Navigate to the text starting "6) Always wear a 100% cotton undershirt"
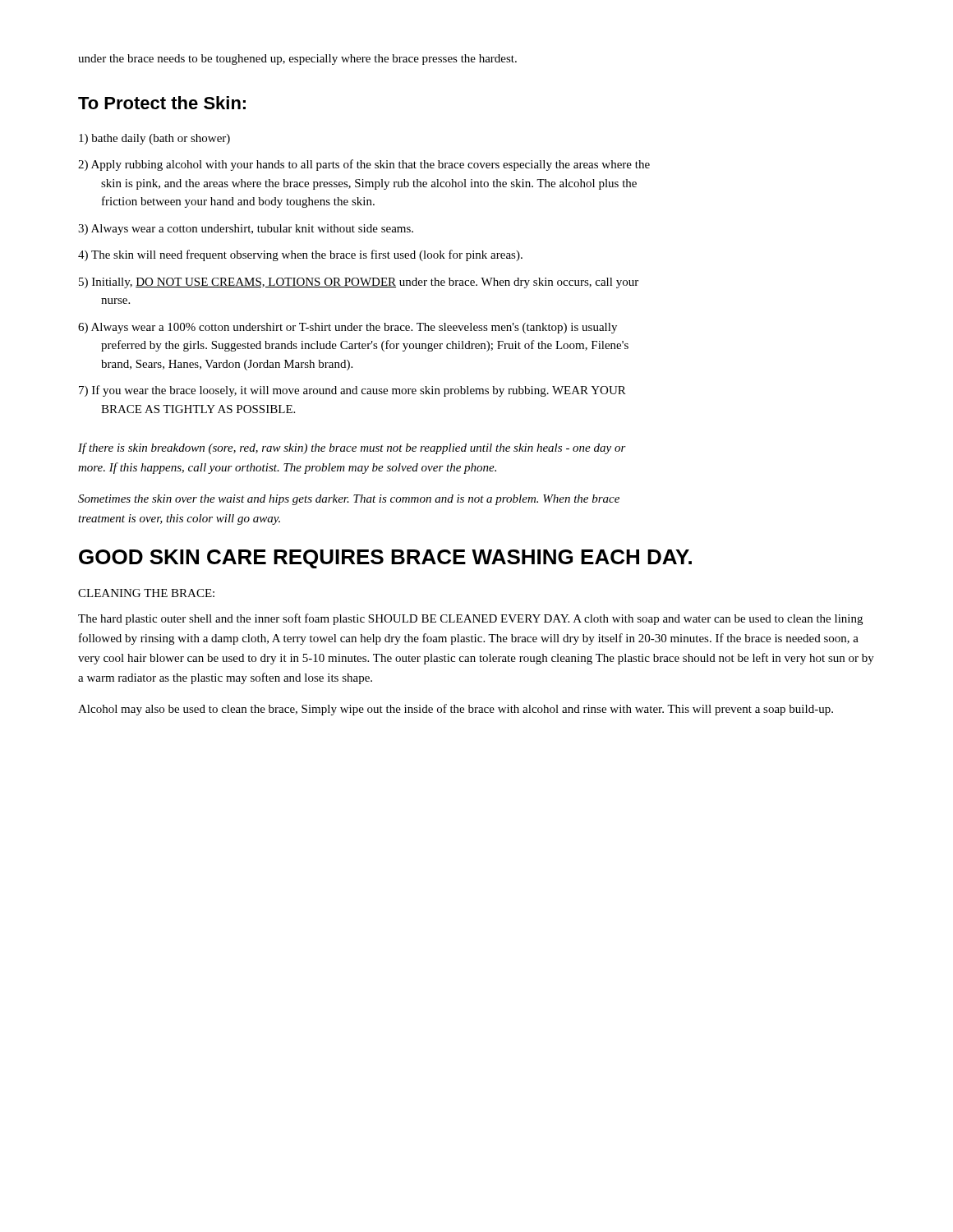The image size is (953, 1232). point(476,346)
